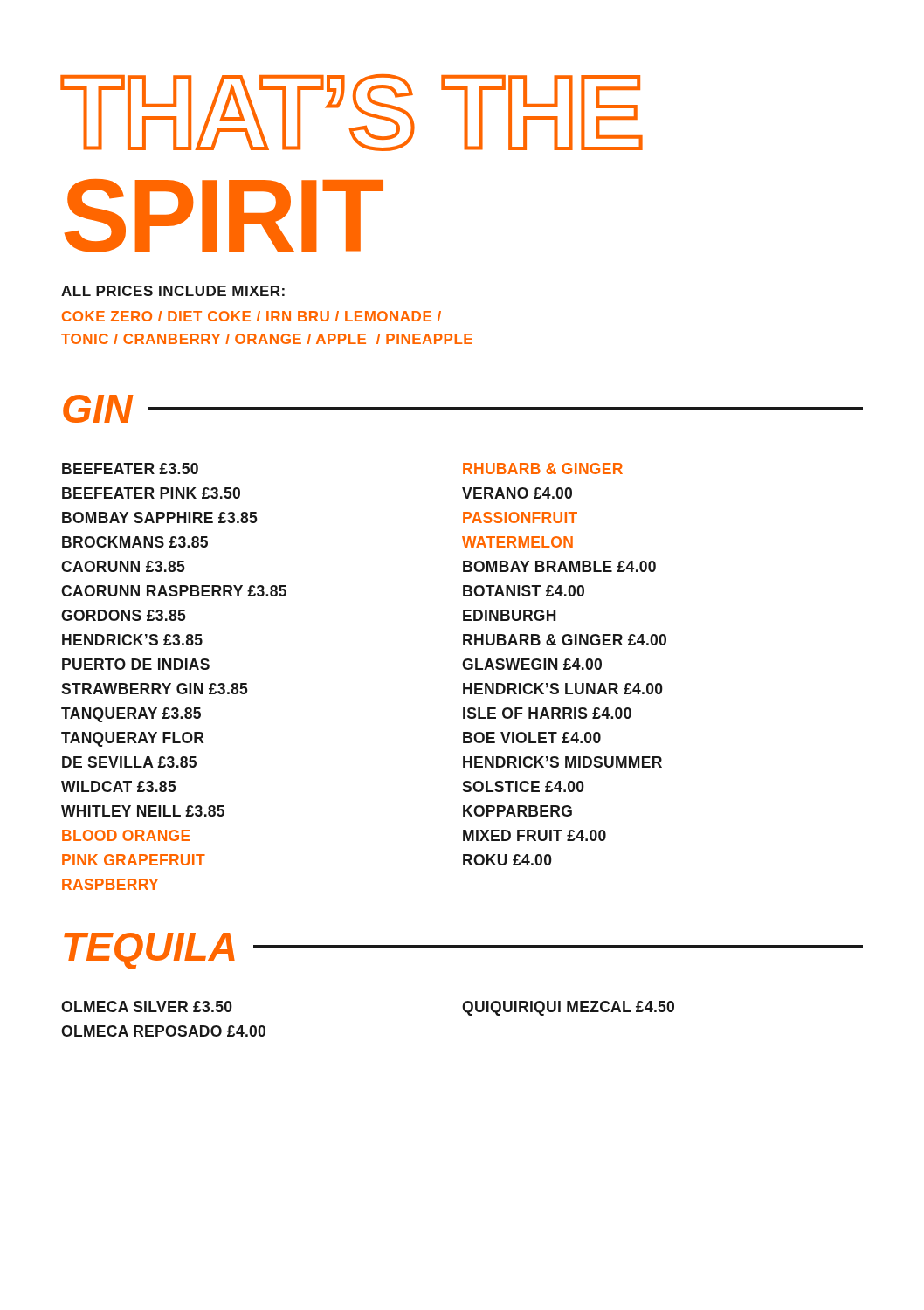The width and height of the screenshot is (924, 1310).
Task: Select the element starting "RHUBARB & GINGER £4.00"
Action: pos(565,640)
